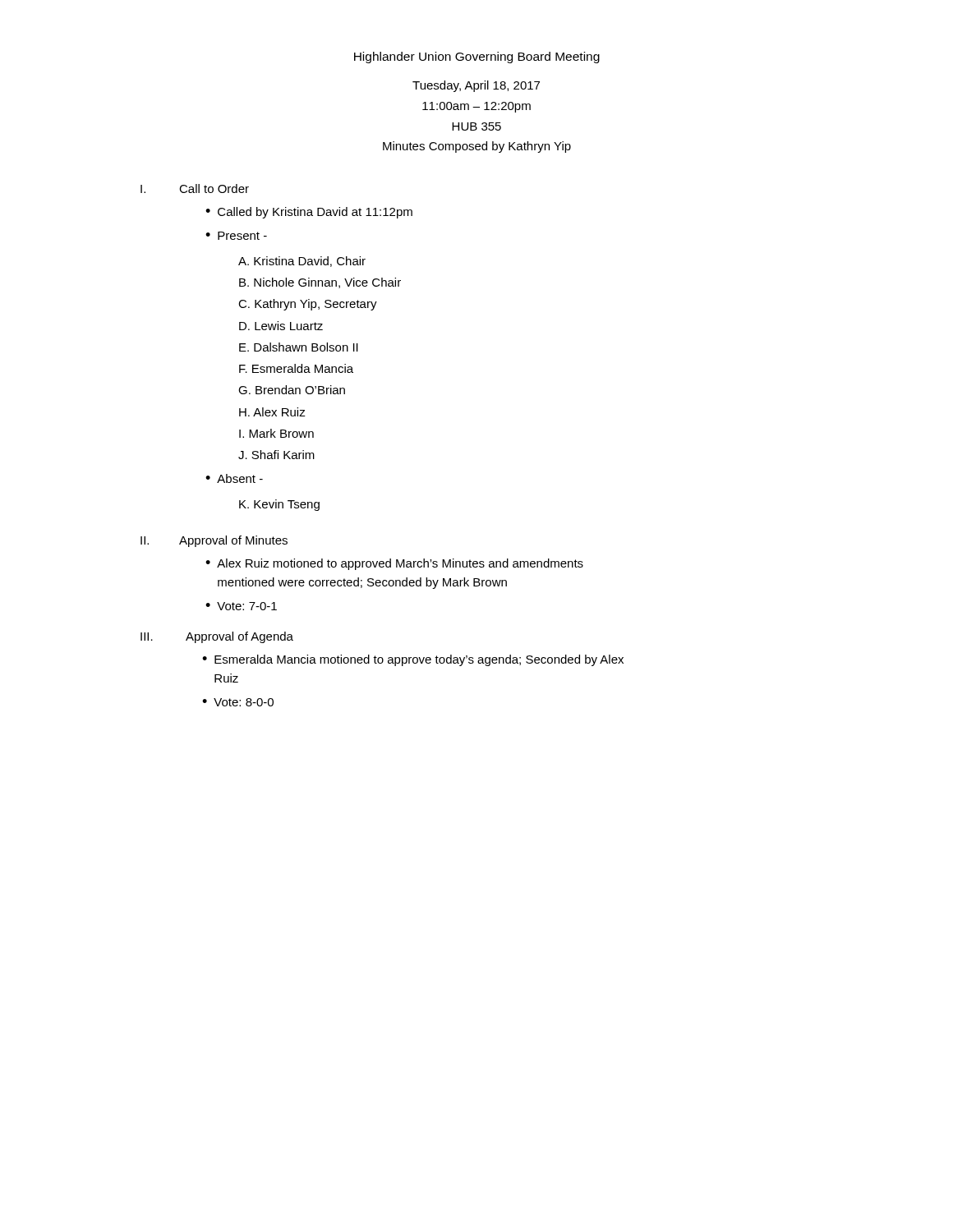The width and height of the screenshot is (953, 1232).
Task: Click on the region starting "• Absent -"
Action: pos(234,479)
